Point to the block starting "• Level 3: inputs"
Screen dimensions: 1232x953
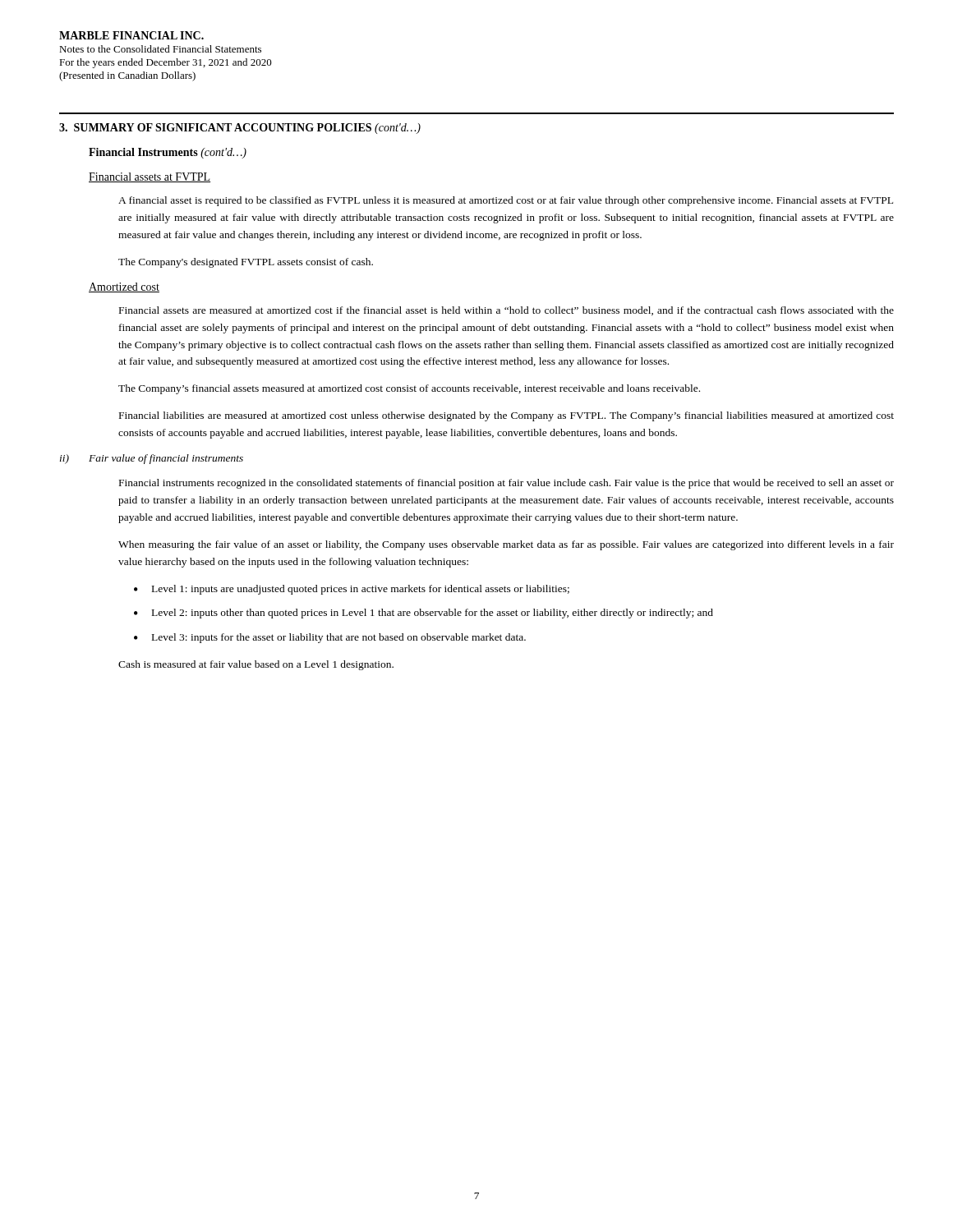tap(513, 638)
